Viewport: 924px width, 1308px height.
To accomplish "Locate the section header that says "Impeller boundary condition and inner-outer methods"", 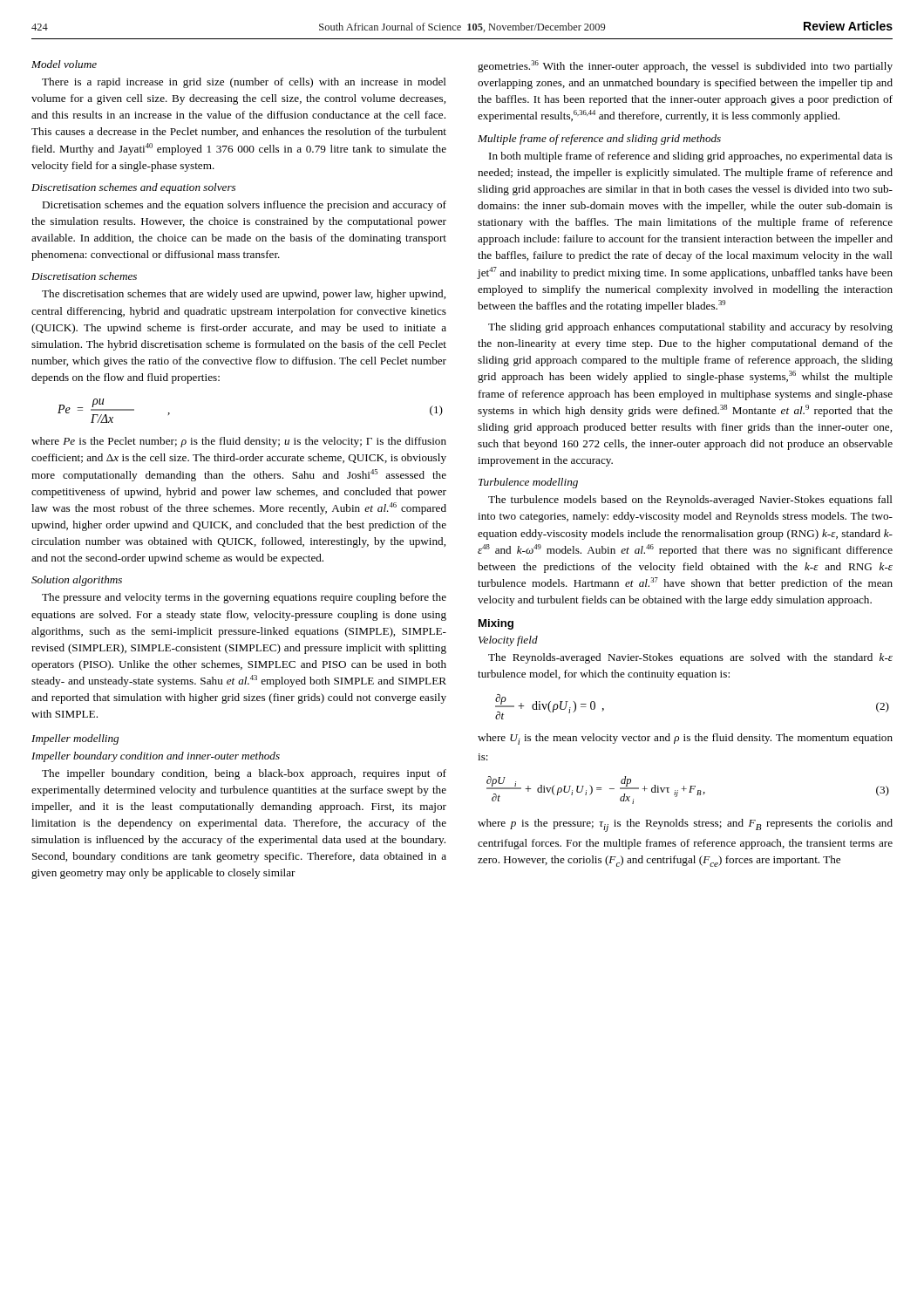I will click(156, 755).
